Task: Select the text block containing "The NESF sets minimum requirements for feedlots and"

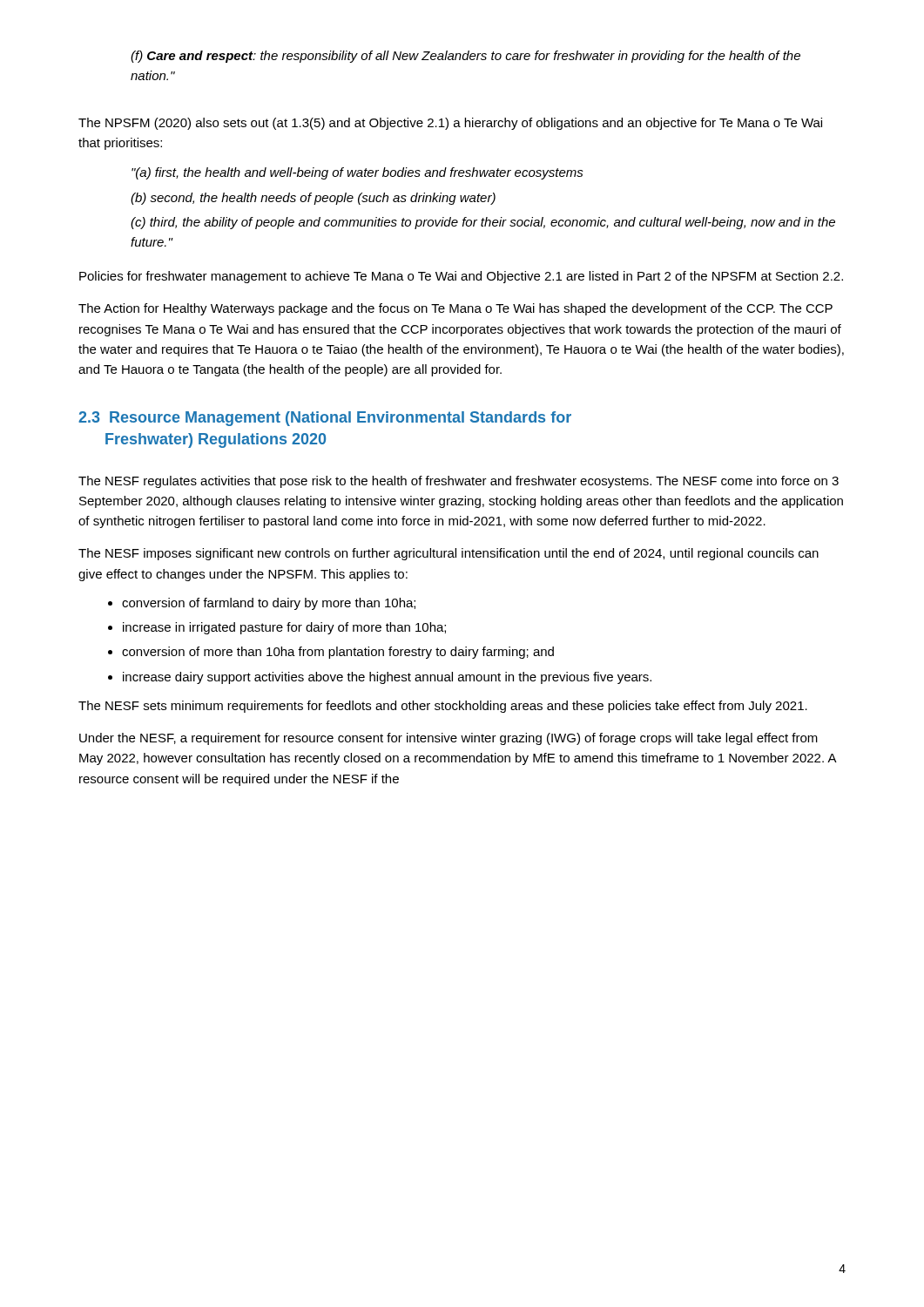Action: 443,705
